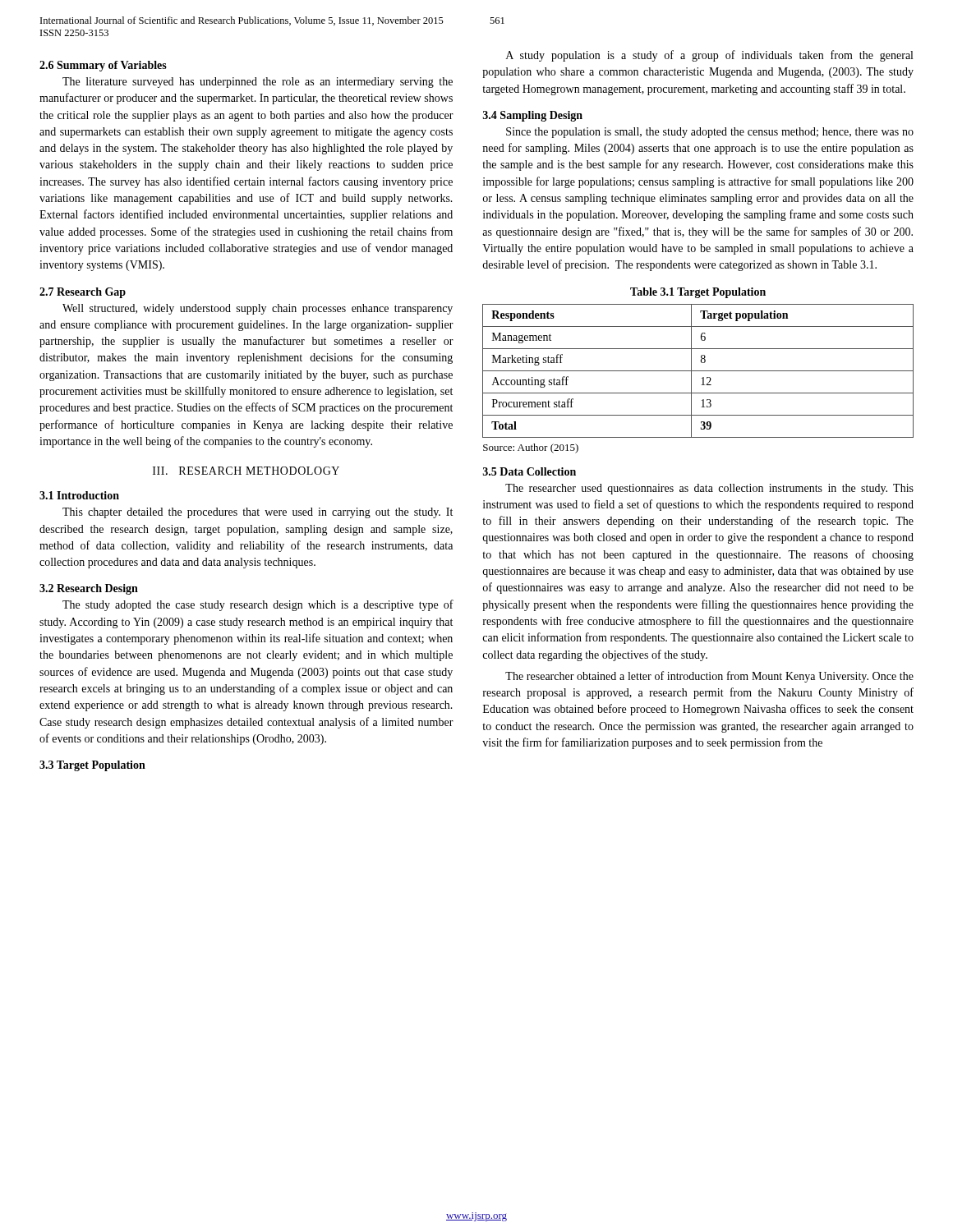Navigate to the passage starting "Source: Author (2015)"
Screen dimensions: 1232x953
coord(531,447)
